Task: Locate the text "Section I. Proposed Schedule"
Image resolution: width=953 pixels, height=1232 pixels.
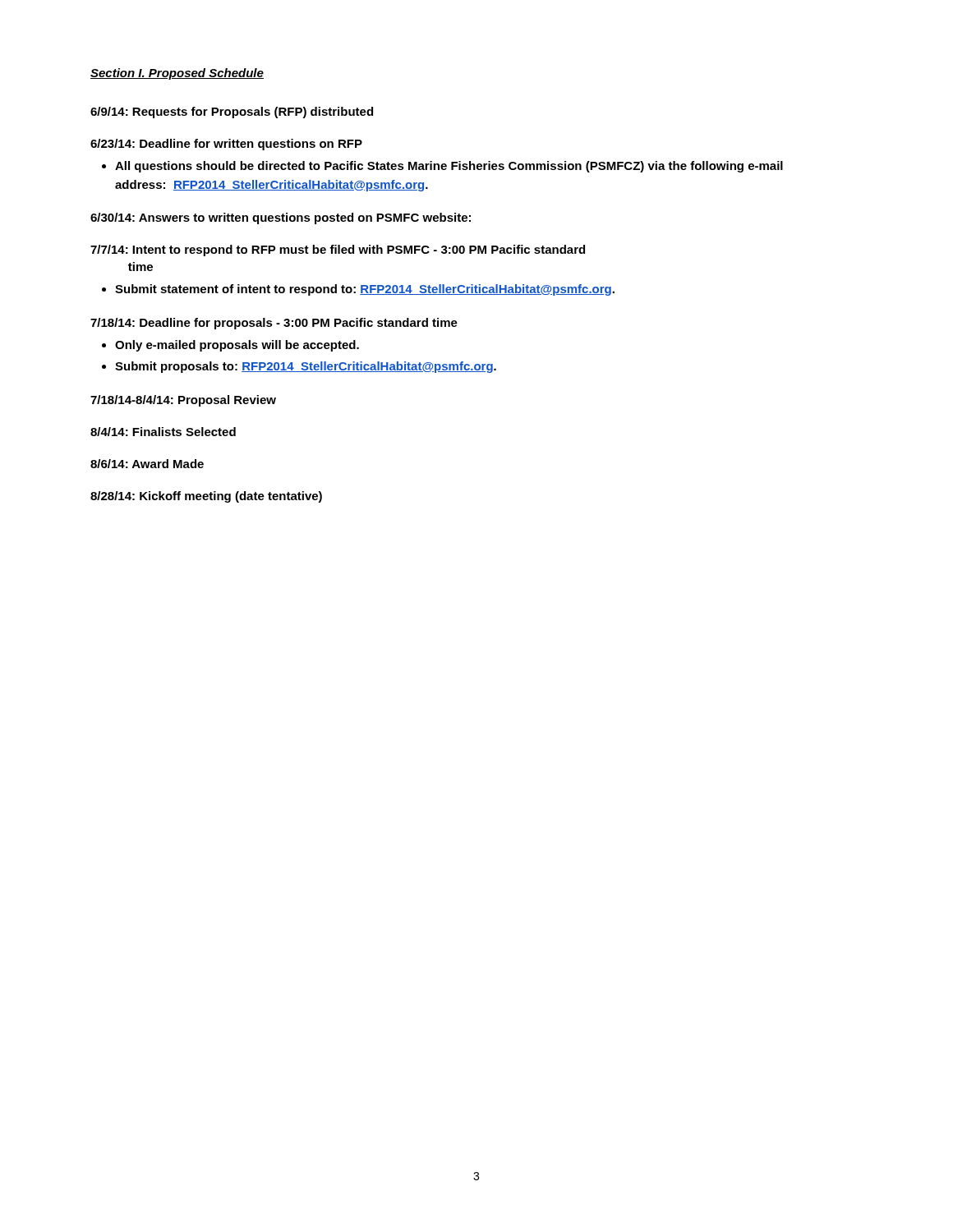Action: coord(177,73)
